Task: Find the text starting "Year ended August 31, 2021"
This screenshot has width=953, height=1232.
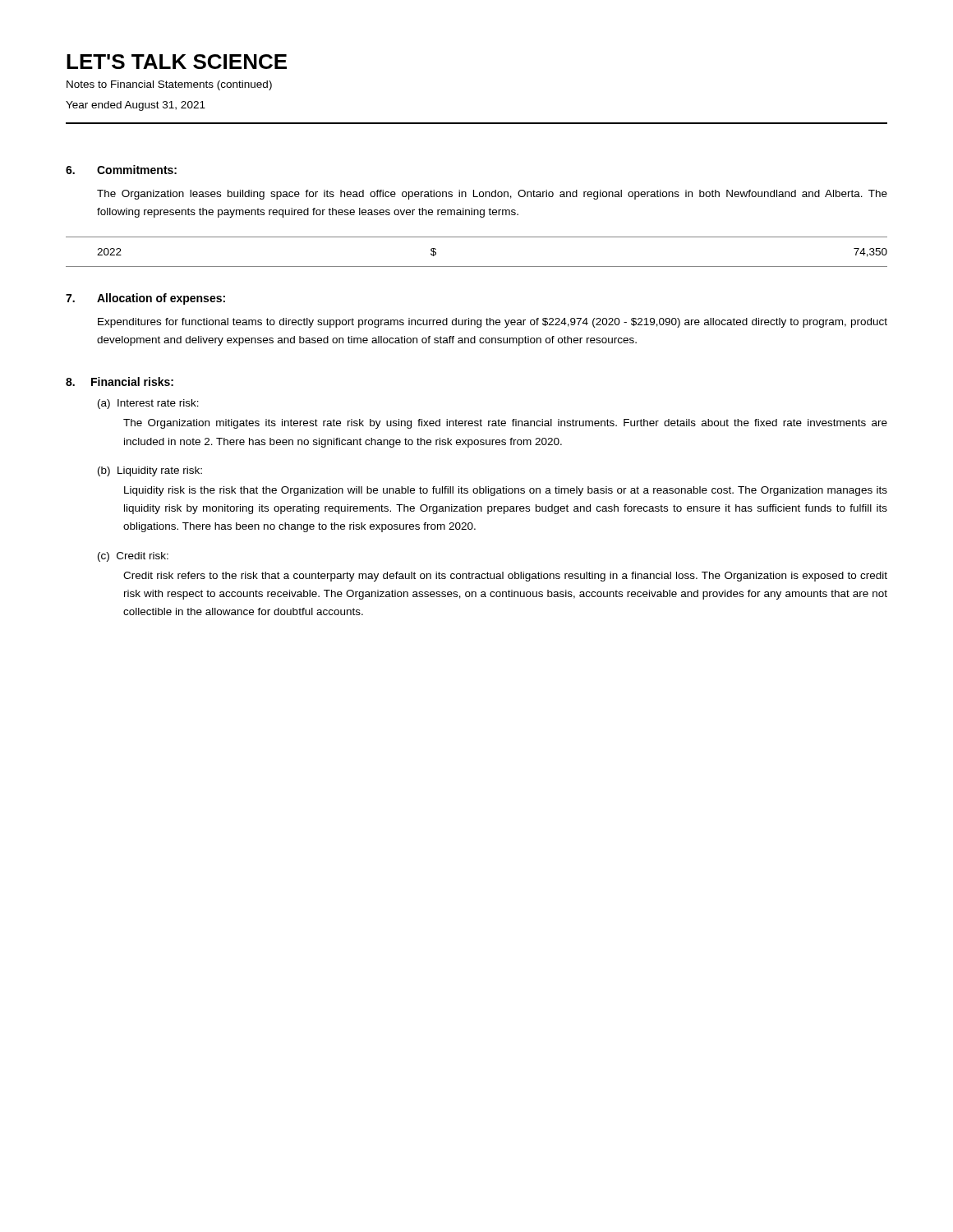Action: tap(136, 106)
